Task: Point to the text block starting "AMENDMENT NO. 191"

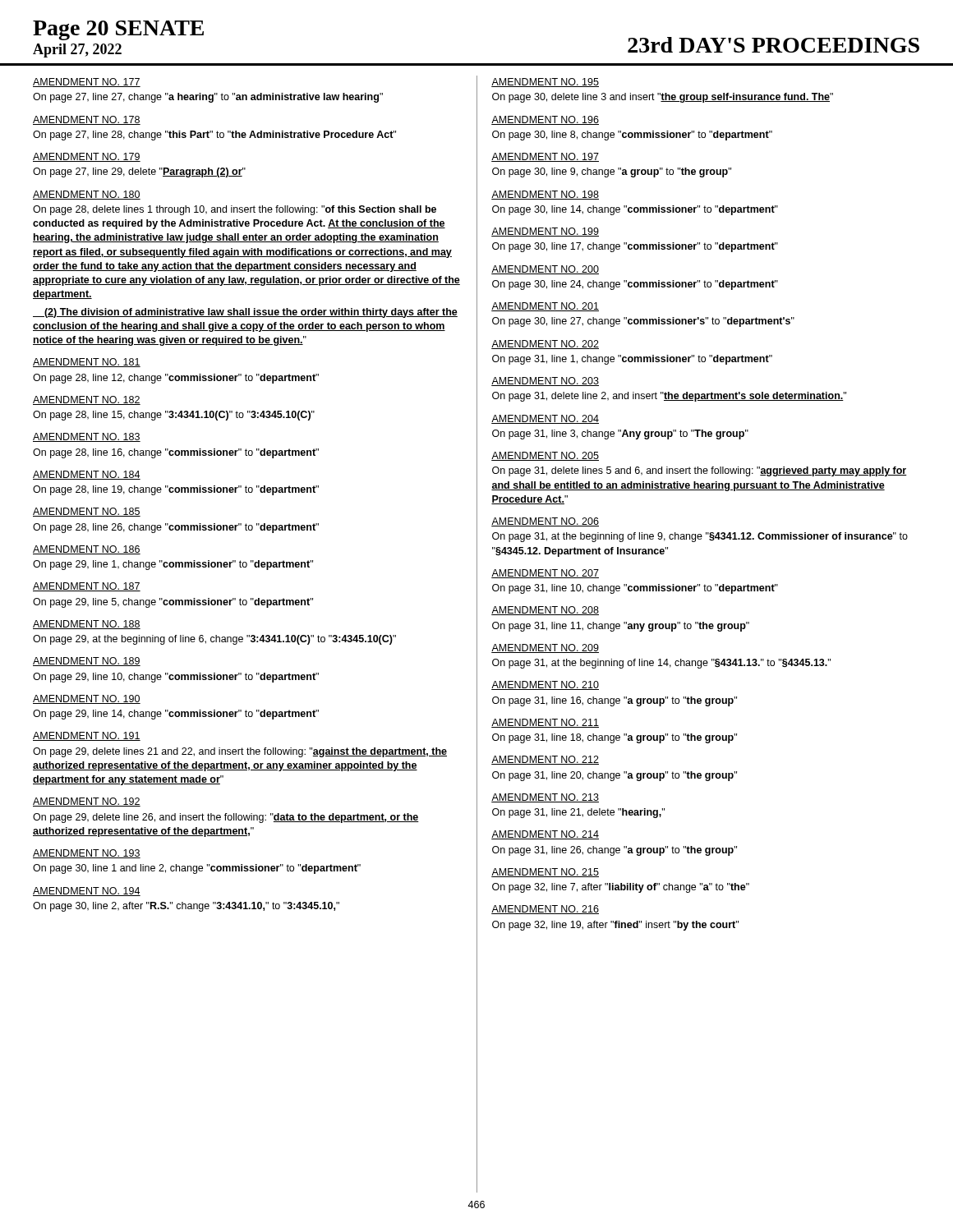Action: [x=247, y=758]
